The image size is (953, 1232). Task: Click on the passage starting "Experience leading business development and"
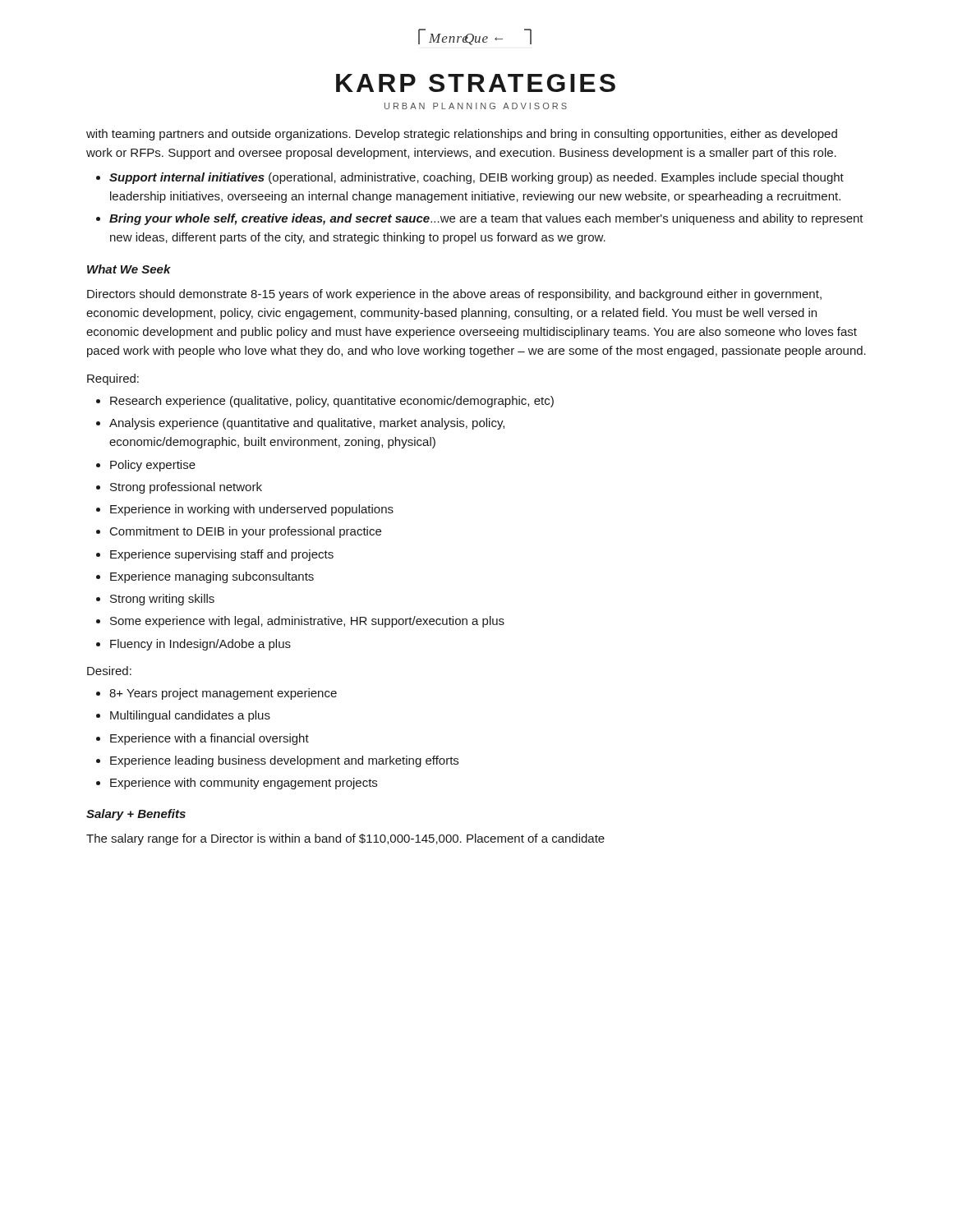(284, 760)
